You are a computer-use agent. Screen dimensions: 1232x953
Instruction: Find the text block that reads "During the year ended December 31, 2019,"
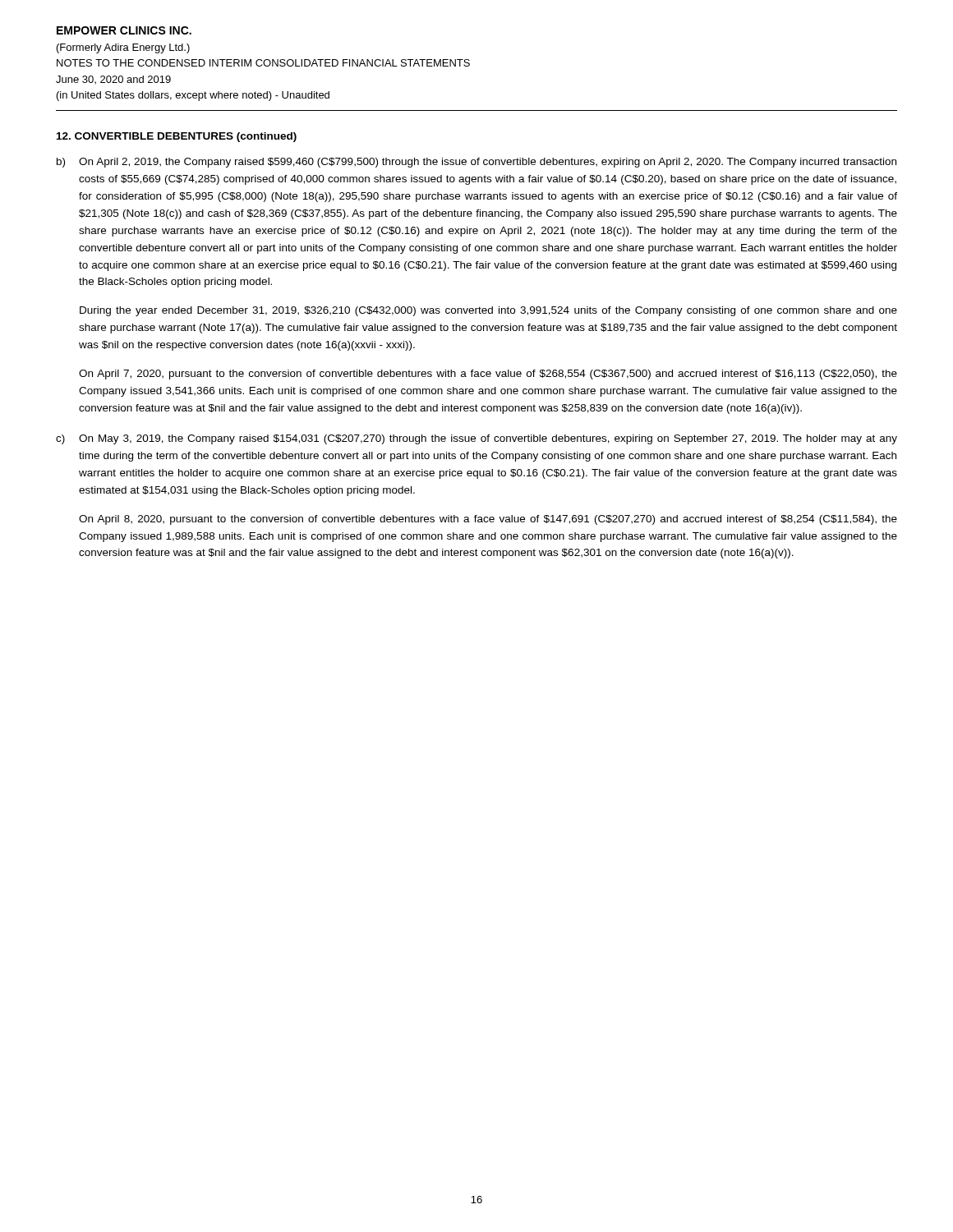tap(488, 328)
